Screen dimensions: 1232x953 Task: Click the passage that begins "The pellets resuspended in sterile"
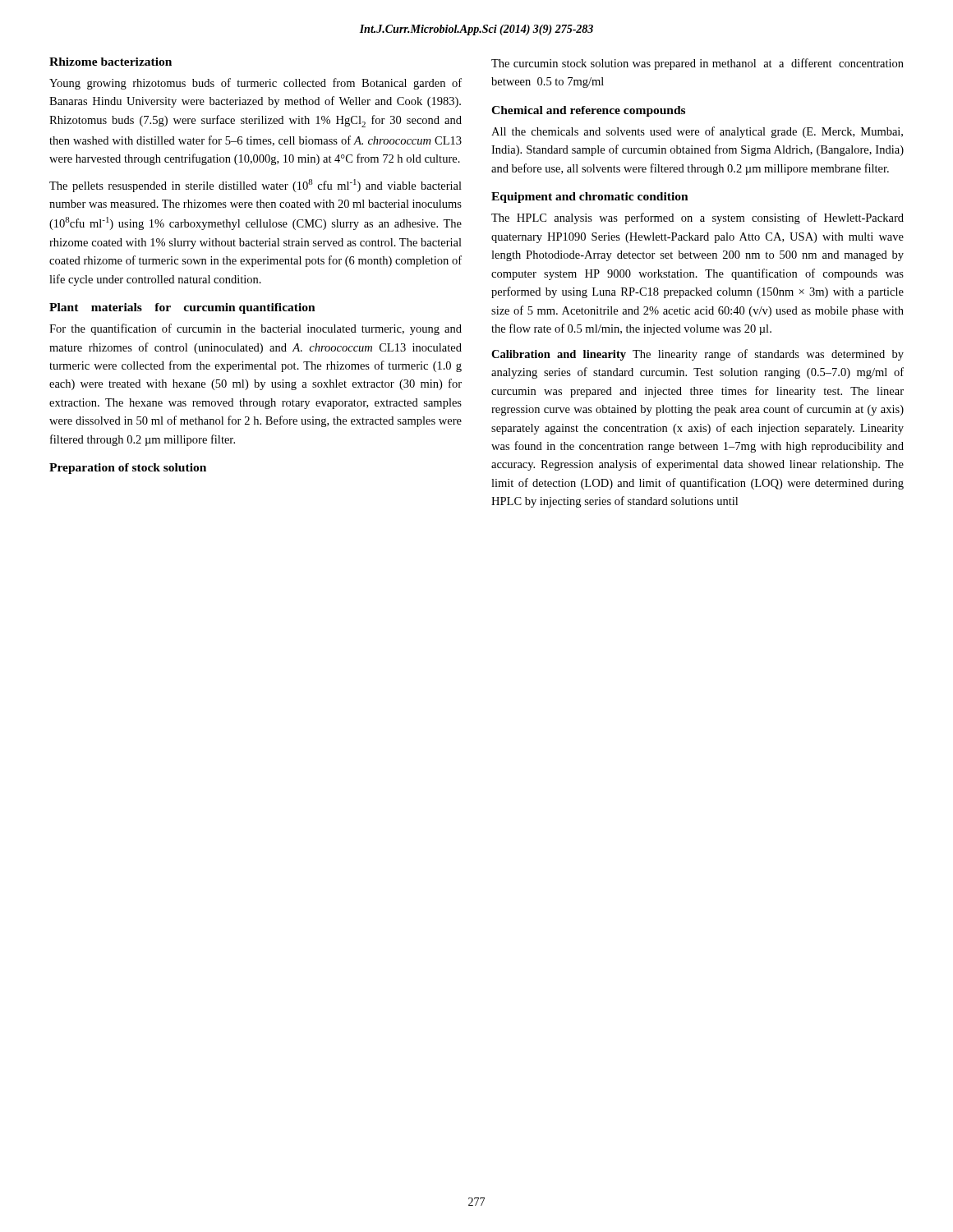[x=255, y=231]
